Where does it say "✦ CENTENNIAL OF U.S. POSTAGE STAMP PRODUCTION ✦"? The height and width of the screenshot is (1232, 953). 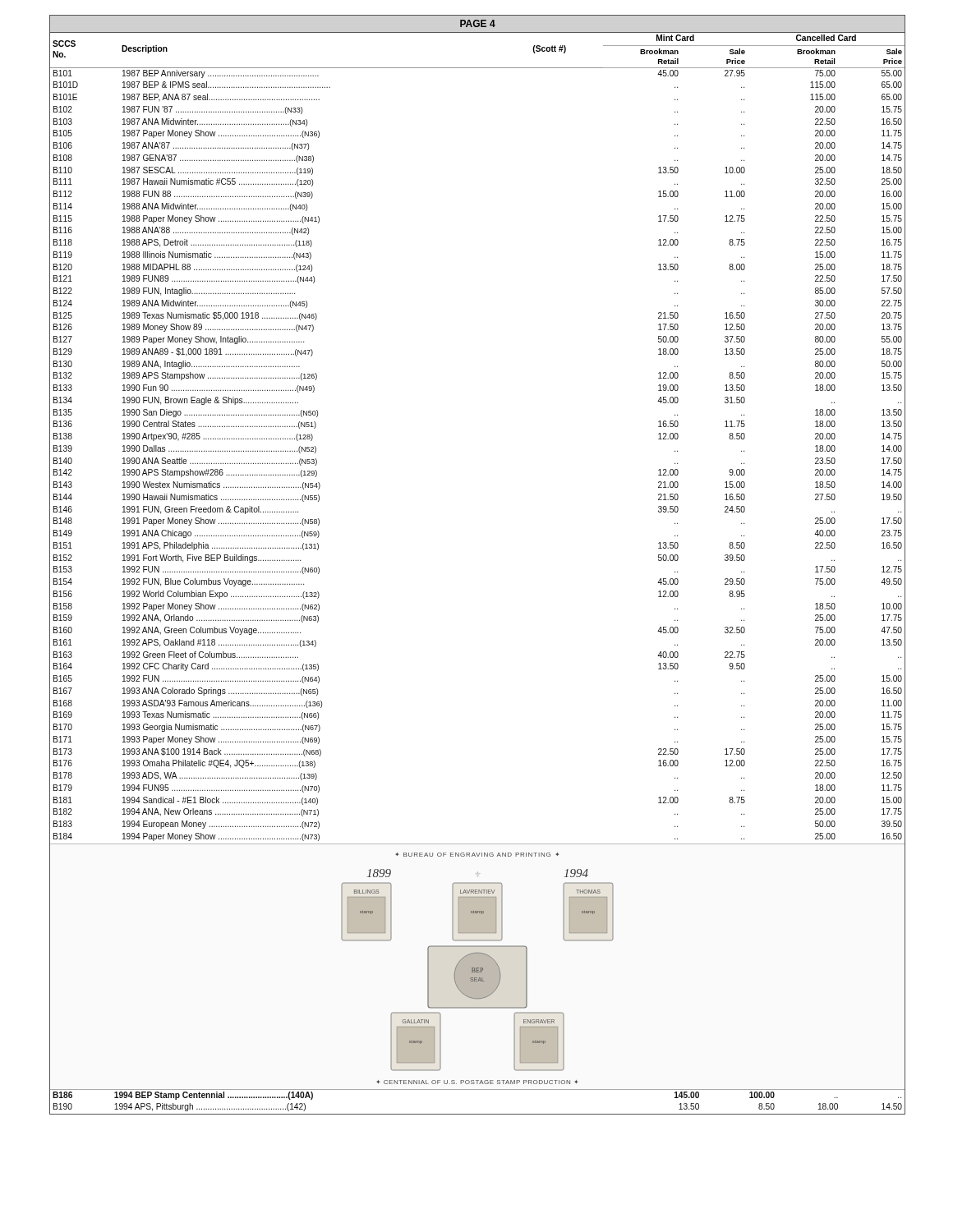pos(477,1082)
